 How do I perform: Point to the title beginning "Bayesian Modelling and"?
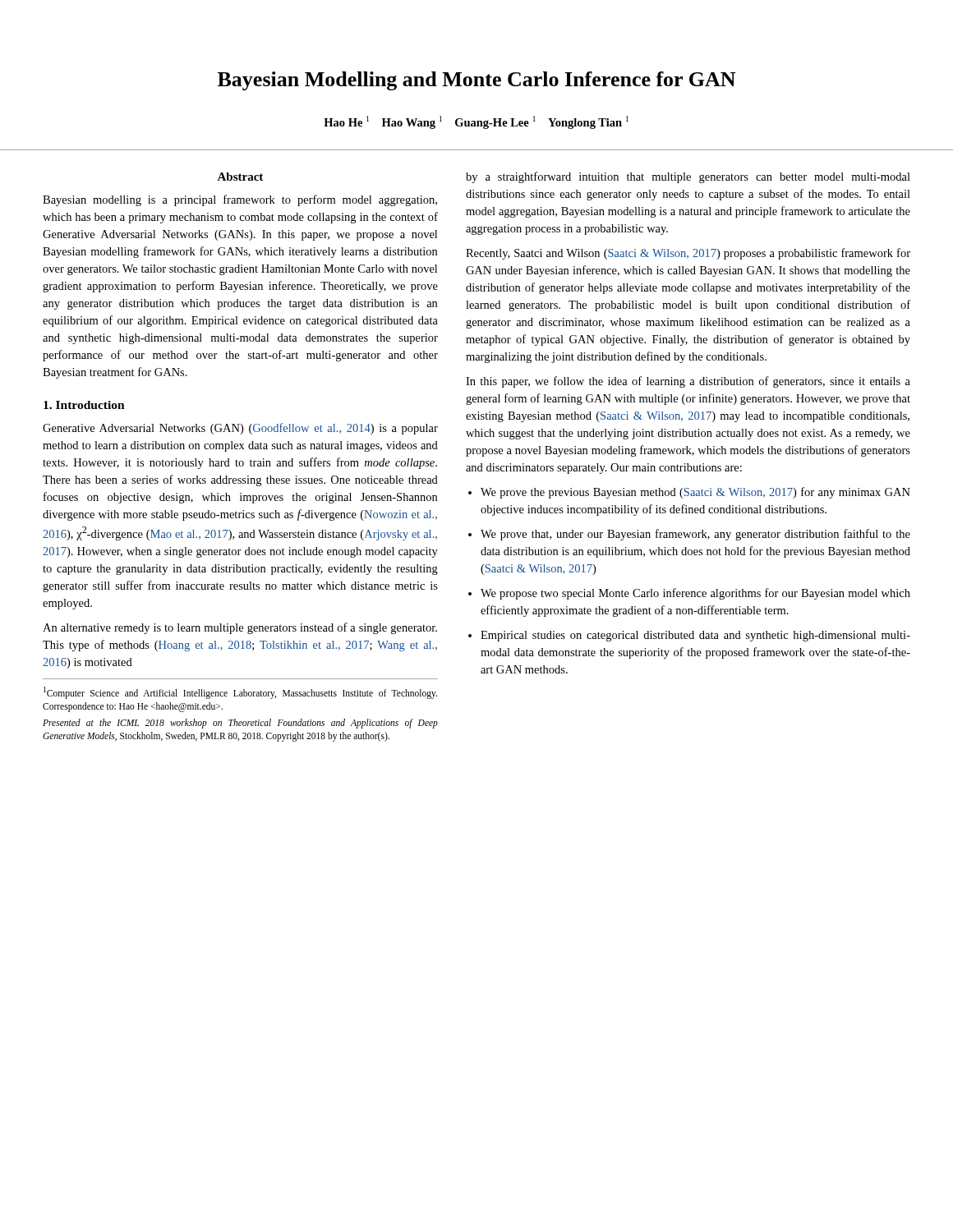click(x=476, y=79)
